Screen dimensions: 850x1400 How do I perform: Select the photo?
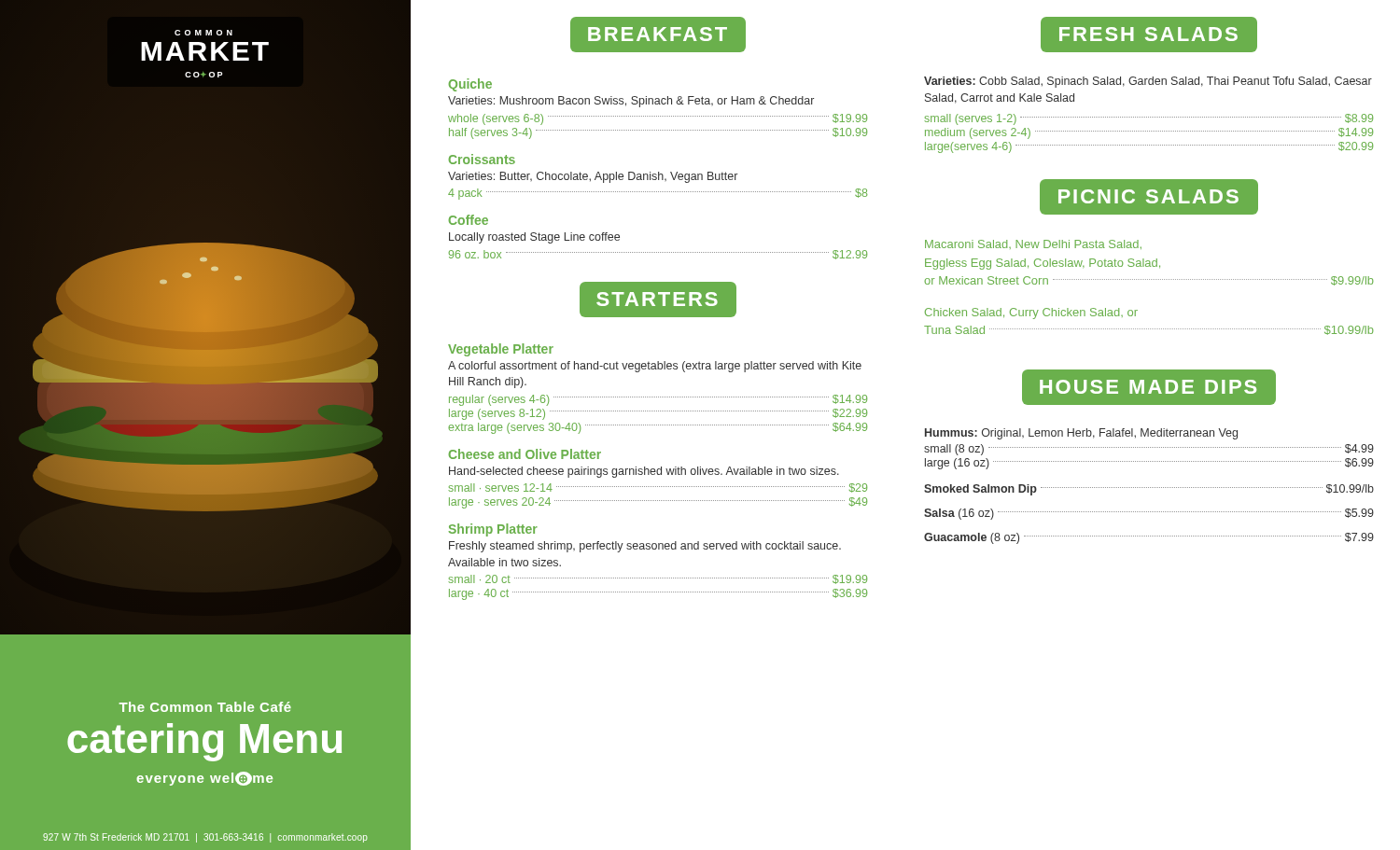(205, 317)
